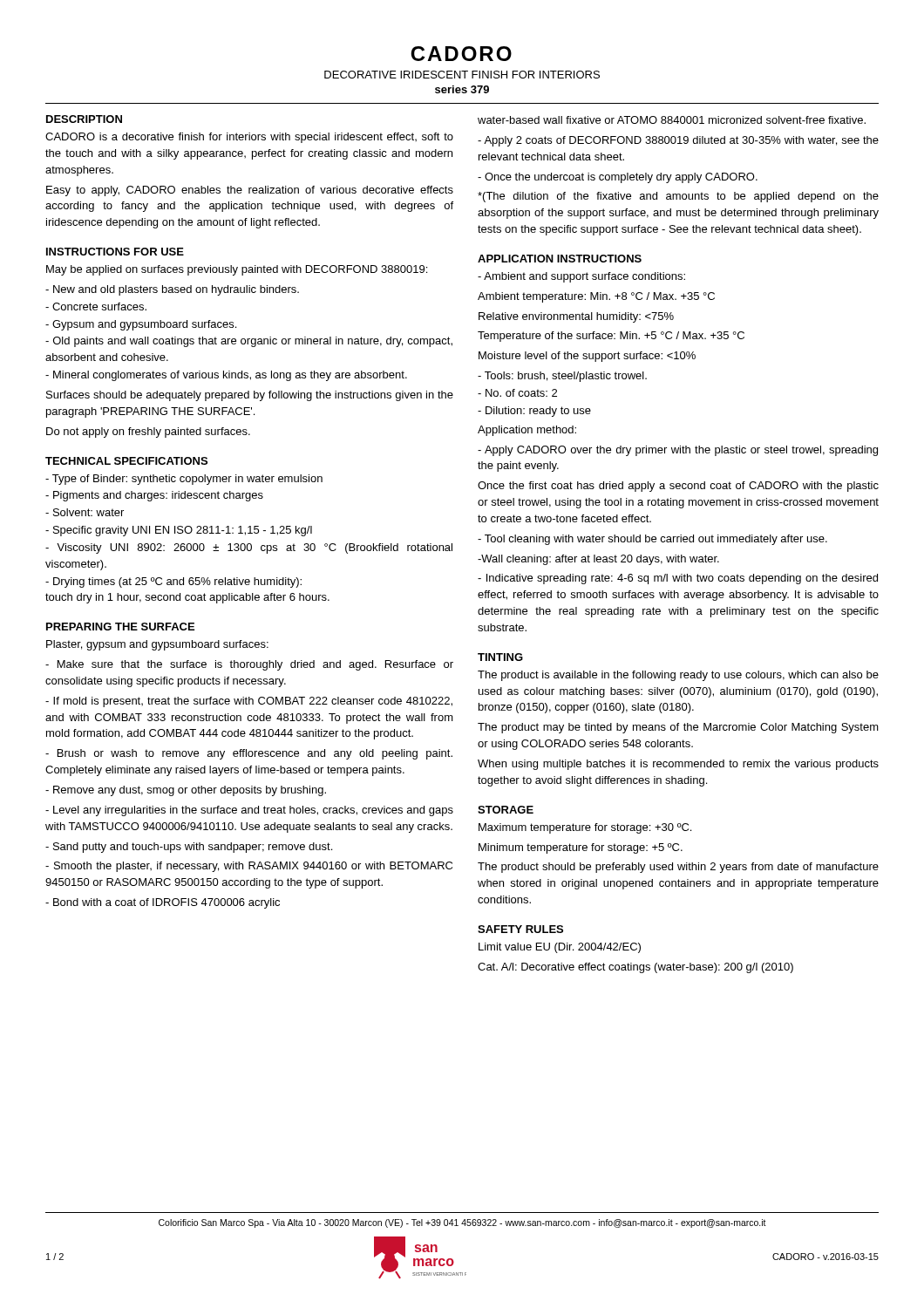
Task: Find the list item that reads "Drying times (at 25 ºC"
Action: 188,589
